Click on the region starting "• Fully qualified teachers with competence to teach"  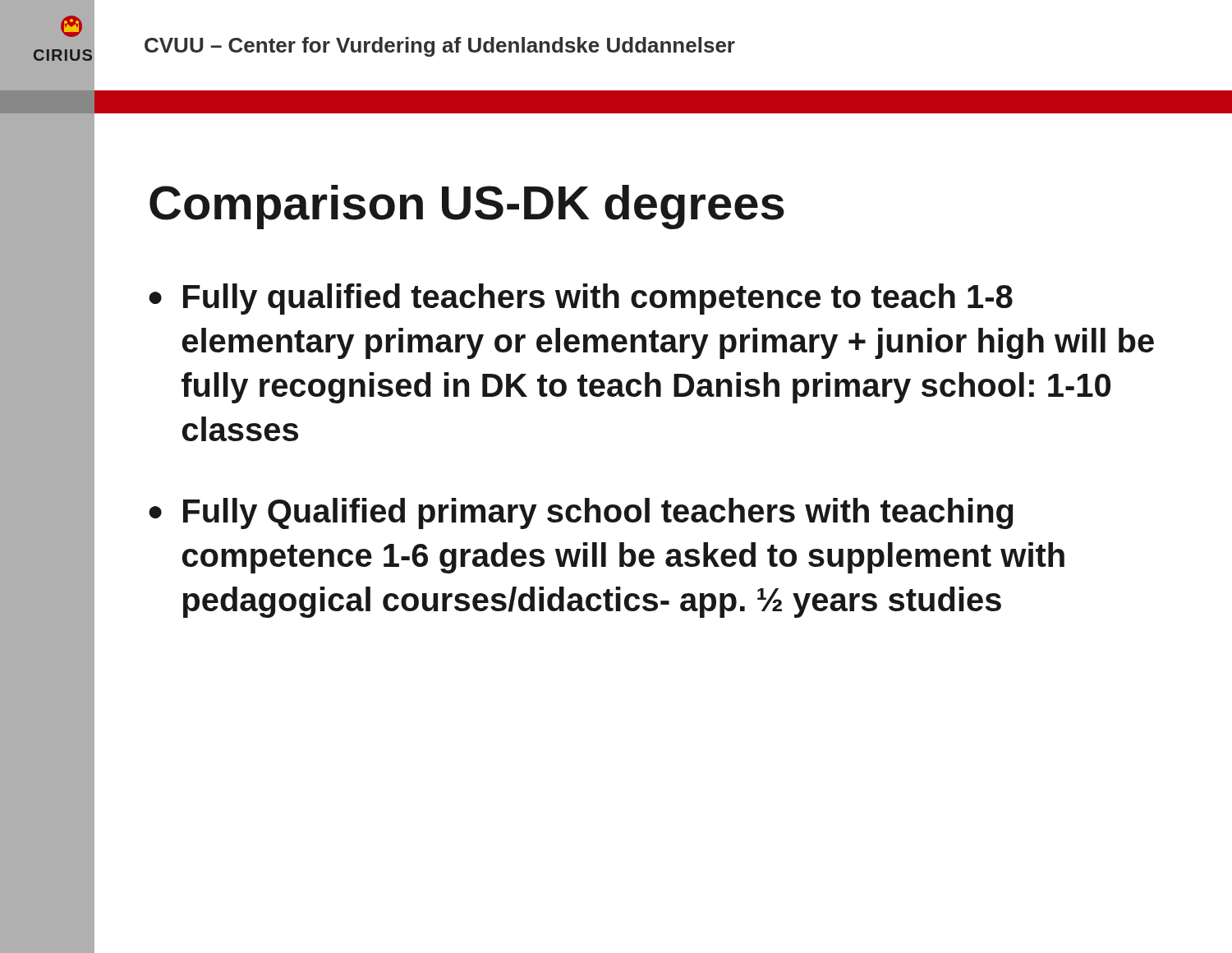pyautogui.click(x=665, y=363)
